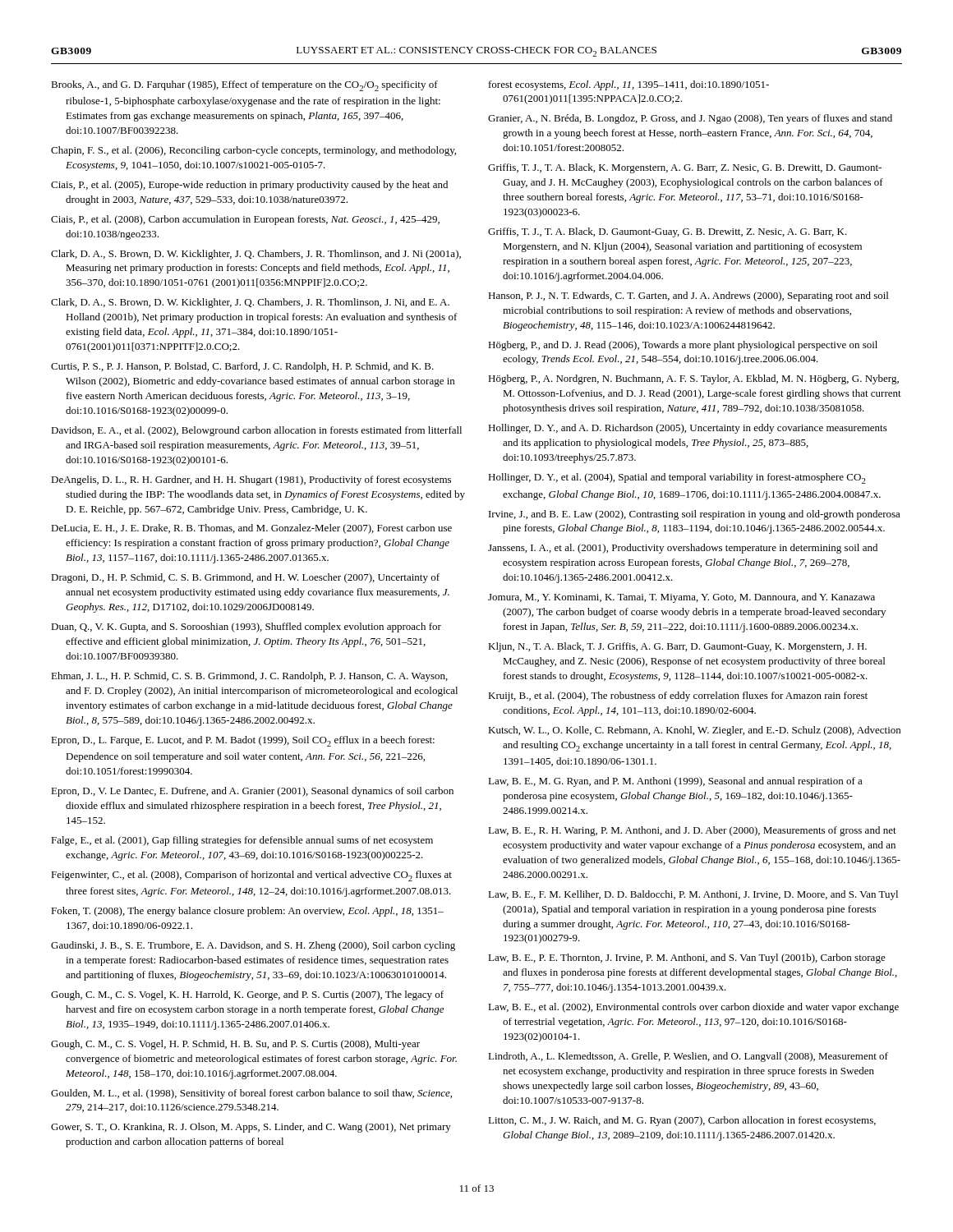Where is the passage that starts "Ciais, P., et al. (2005), Europe-wide reduction"?
The width and height of the screenshot is (953, 1232).
(249, 192)
